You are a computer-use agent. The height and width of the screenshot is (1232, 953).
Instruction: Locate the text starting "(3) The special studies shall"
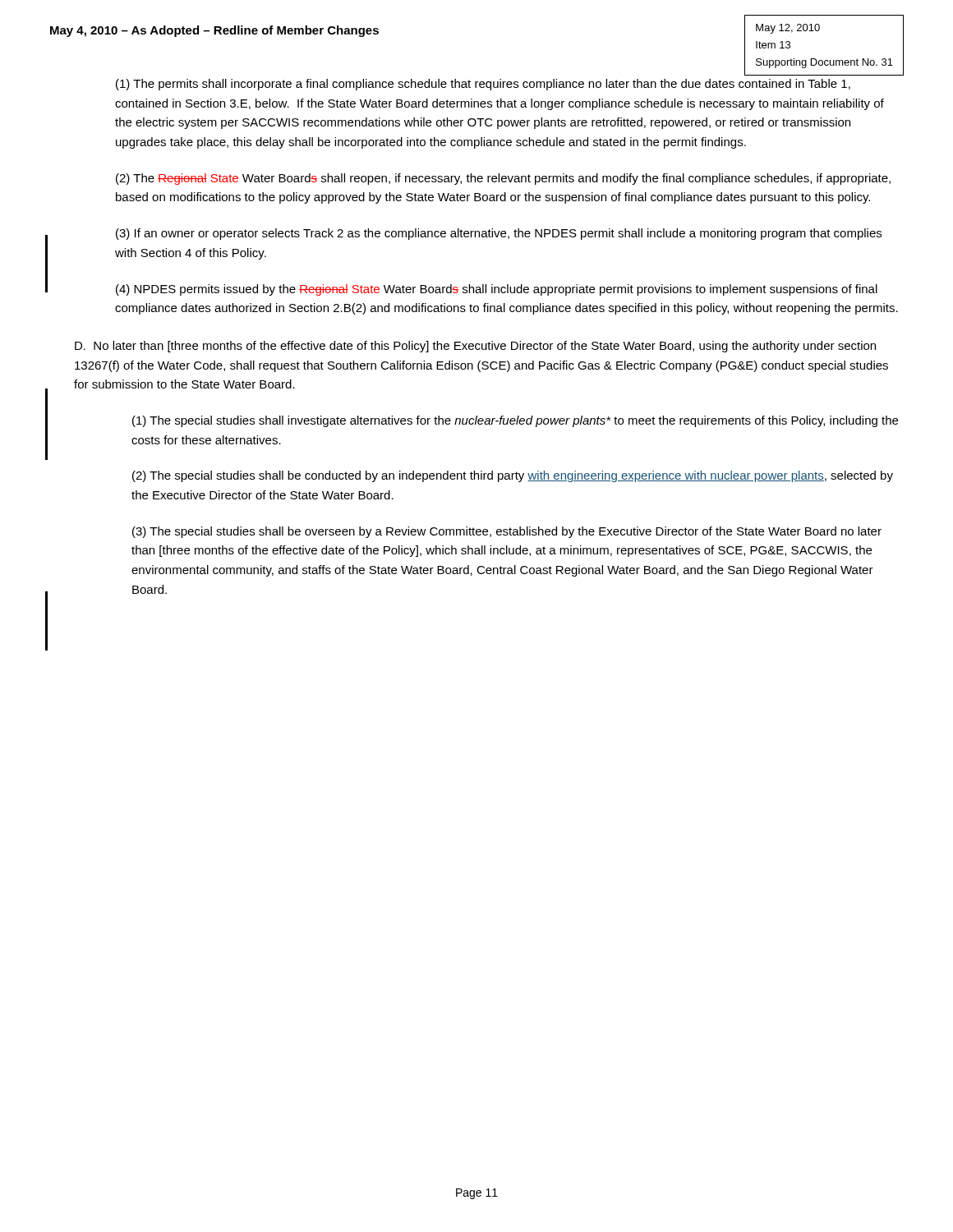pyautogui.click(x=506, y=560)
